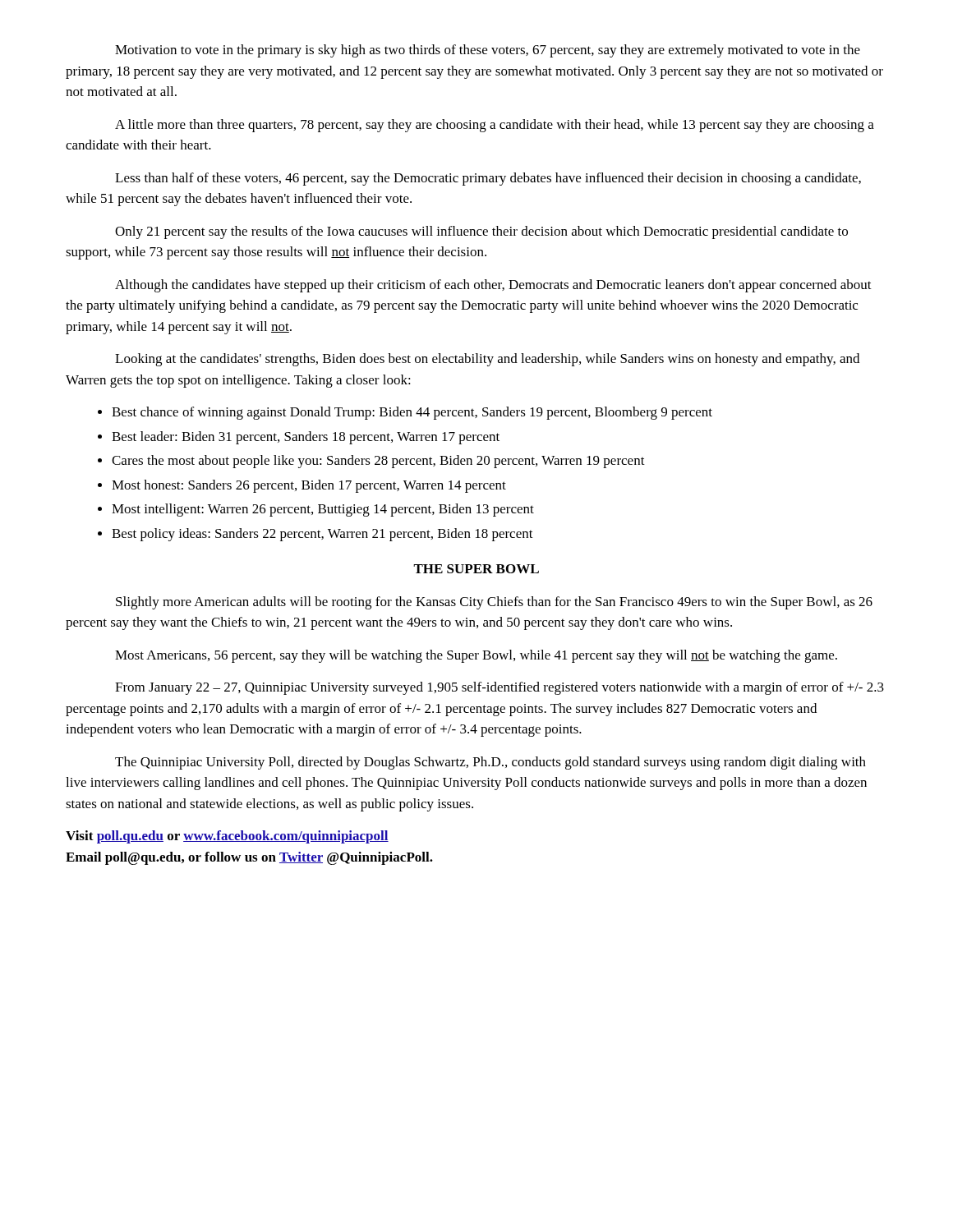Where is the passage that starts "Best chance of winning against Donald Trump: Biden"?

[x=412, y=412]
